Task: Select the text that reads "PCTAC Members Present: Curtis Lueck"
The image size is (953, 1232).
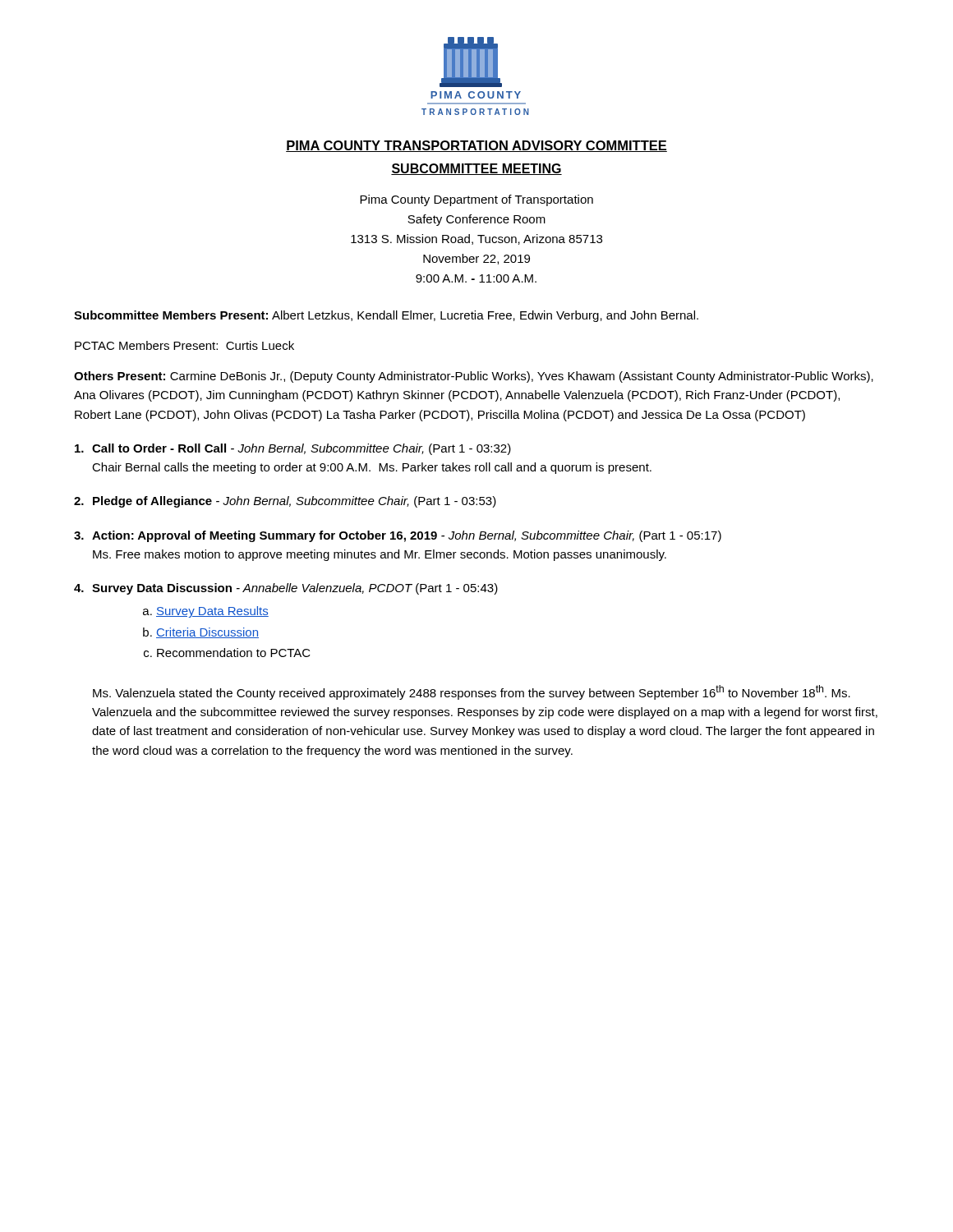Action: (x=184, y=345)
